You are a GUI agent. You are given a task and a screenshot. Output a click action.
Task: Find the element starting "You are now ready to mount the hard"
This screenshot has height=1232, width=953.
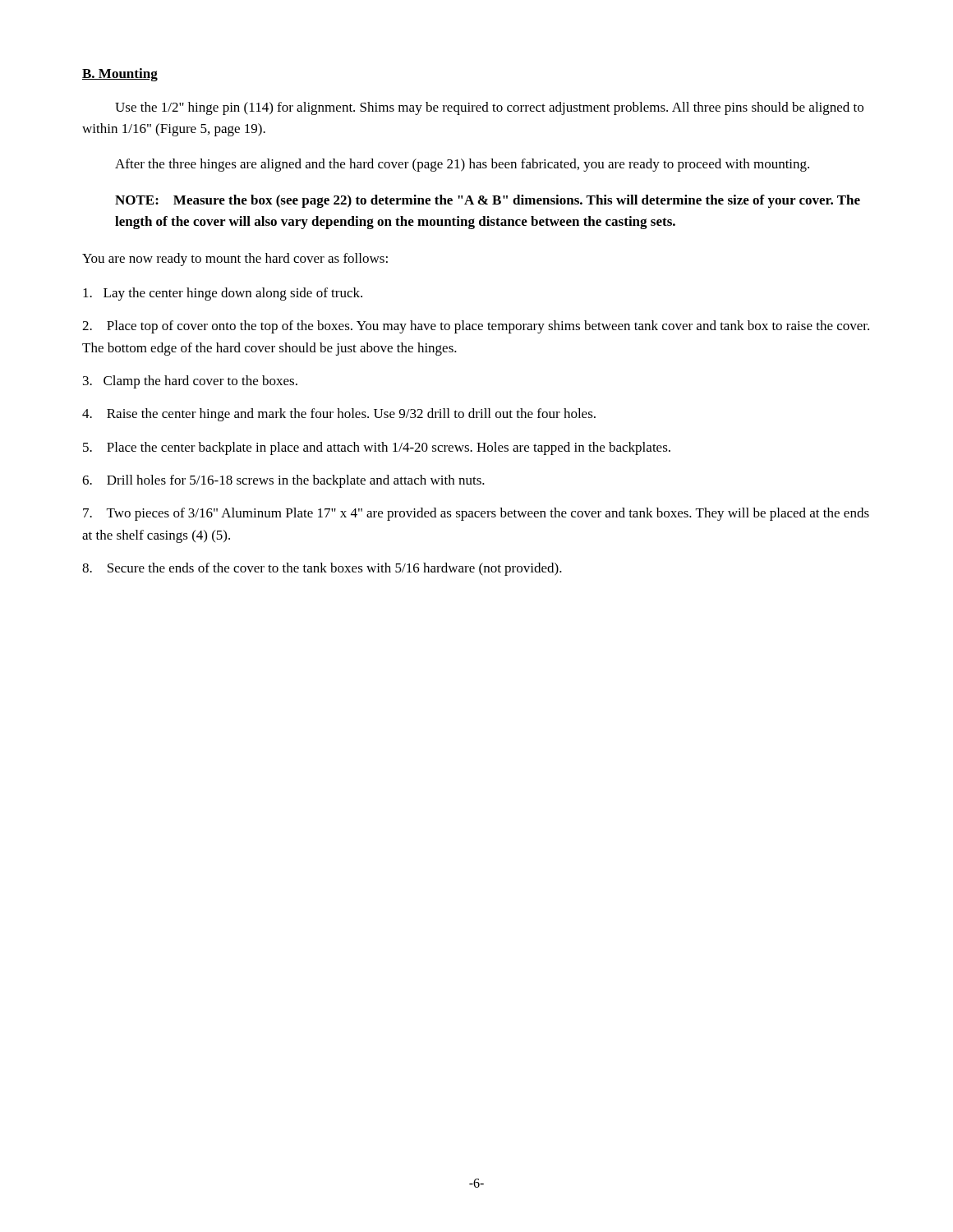point(235,258)
